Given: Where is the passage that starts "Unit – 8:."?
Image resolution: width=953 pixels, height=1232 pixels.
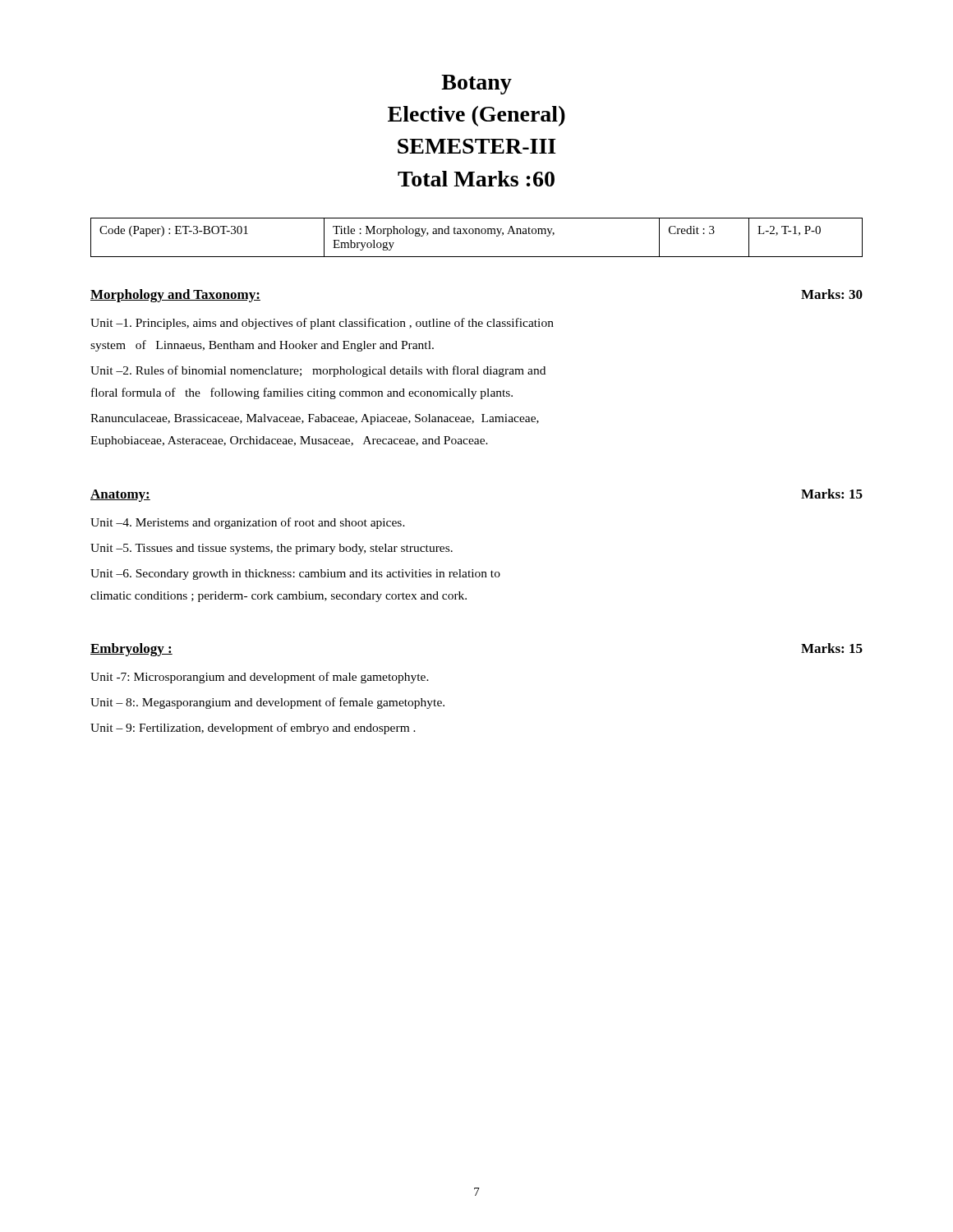Looking at the screenshot, I should point(268,702).
